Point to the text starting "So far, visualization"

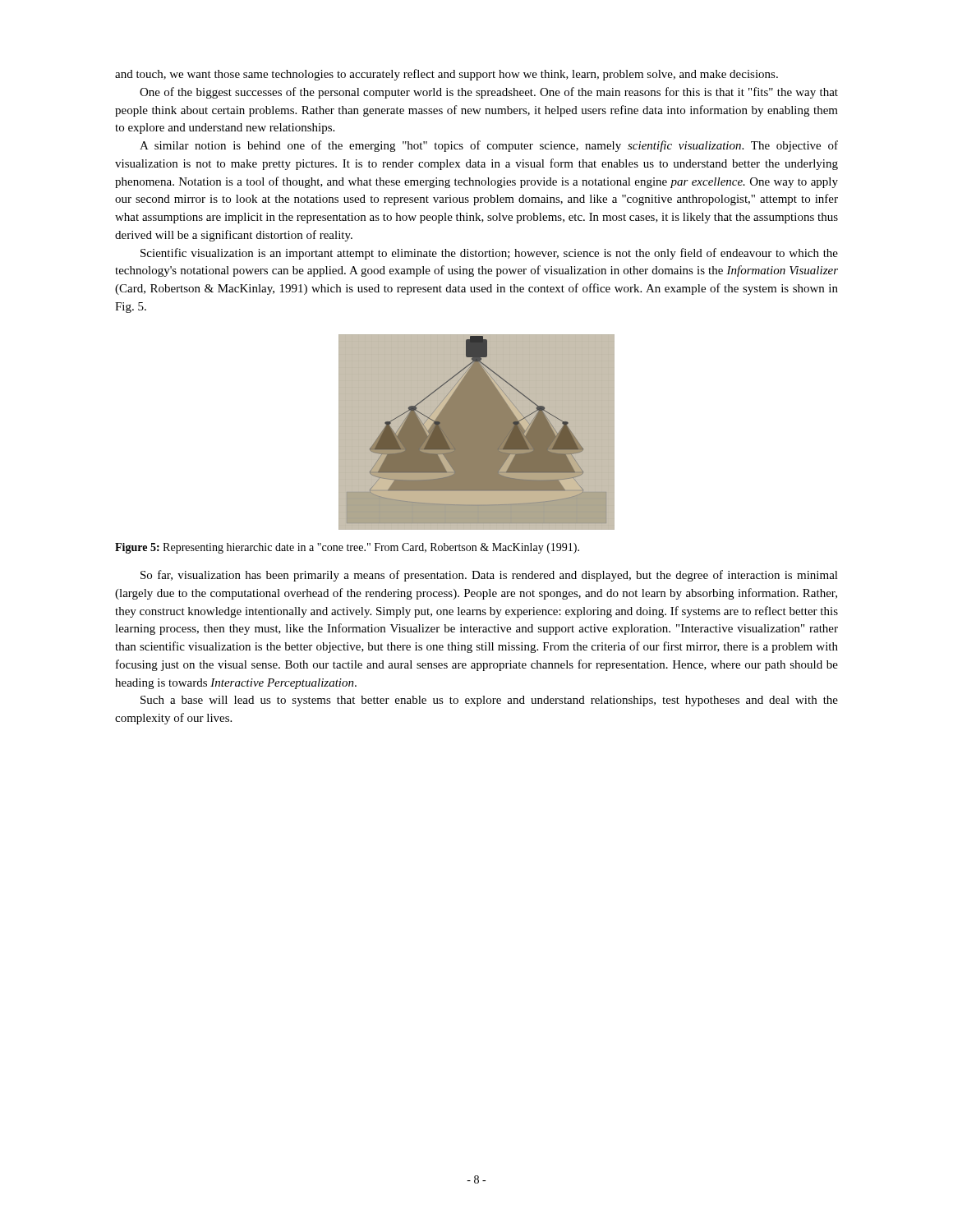click(x=476, y=647)
